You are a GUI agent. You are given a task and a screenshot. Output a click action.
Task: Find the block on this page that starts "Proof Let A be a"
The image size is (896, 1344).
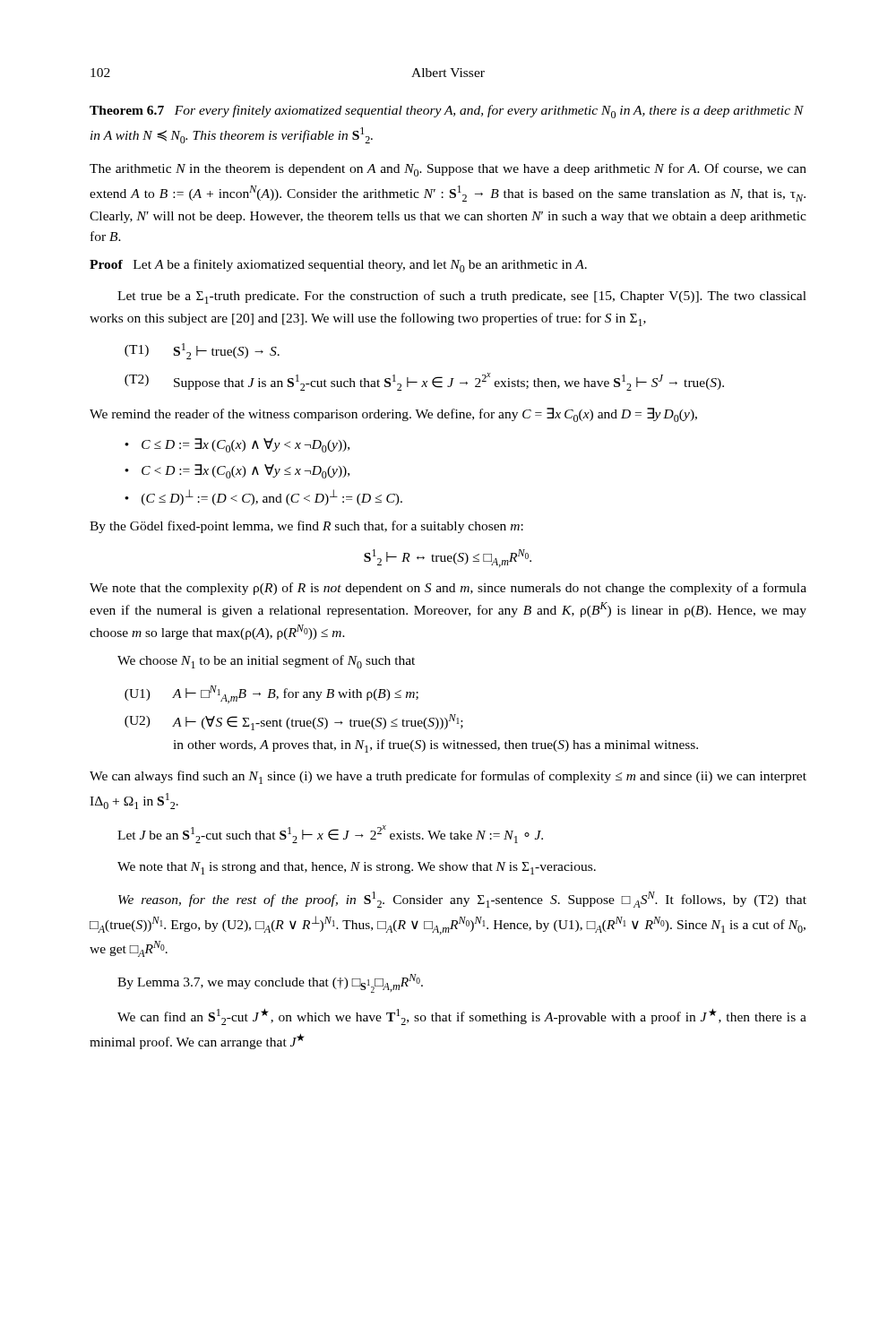coord(448,266)
